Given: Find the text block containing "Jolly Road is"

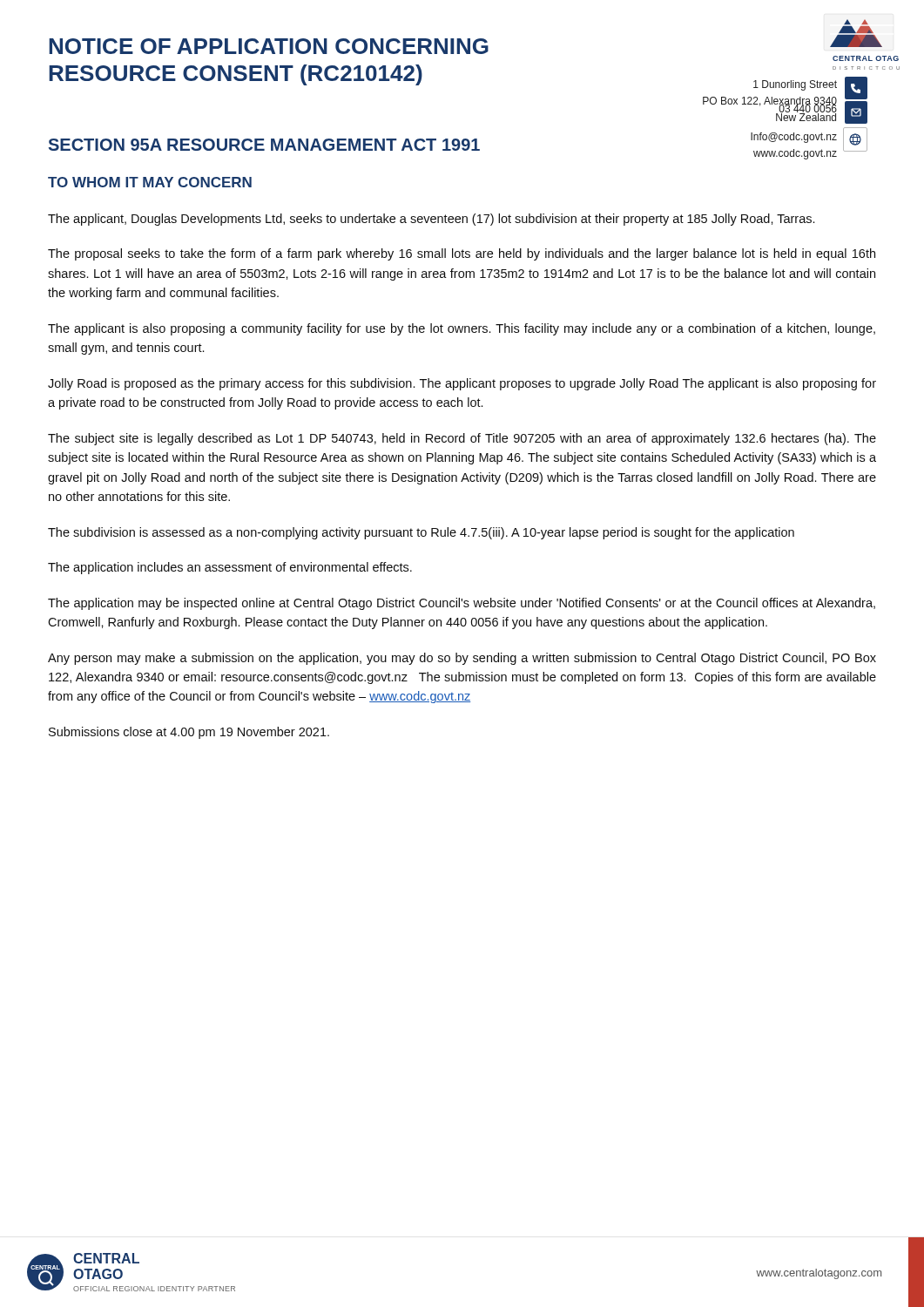Looking at the screenshot, I should tap(462, 393).
